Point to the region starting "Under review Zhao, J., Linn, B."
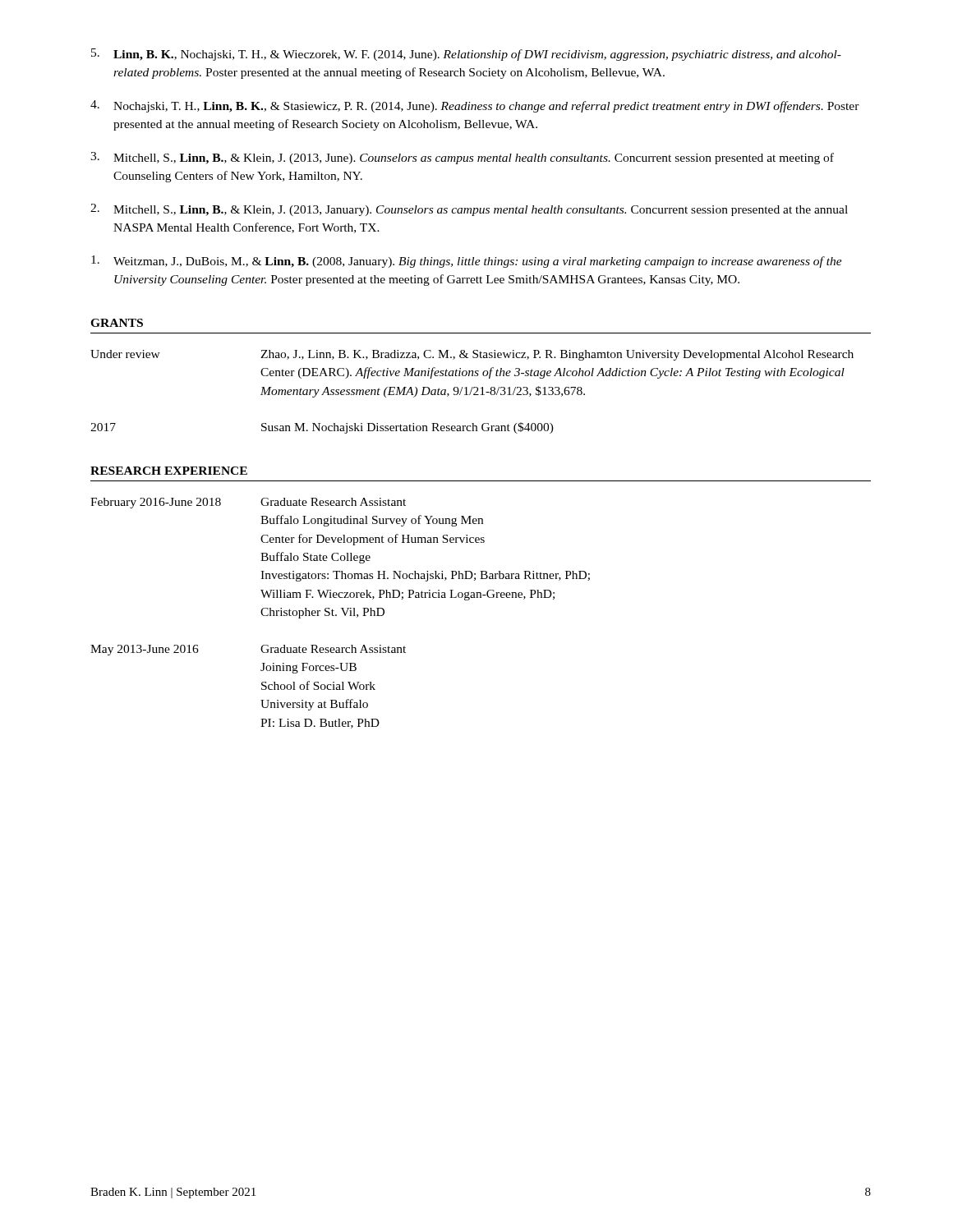Viewport: 953px width, 1232px height. tap(481, 372)
